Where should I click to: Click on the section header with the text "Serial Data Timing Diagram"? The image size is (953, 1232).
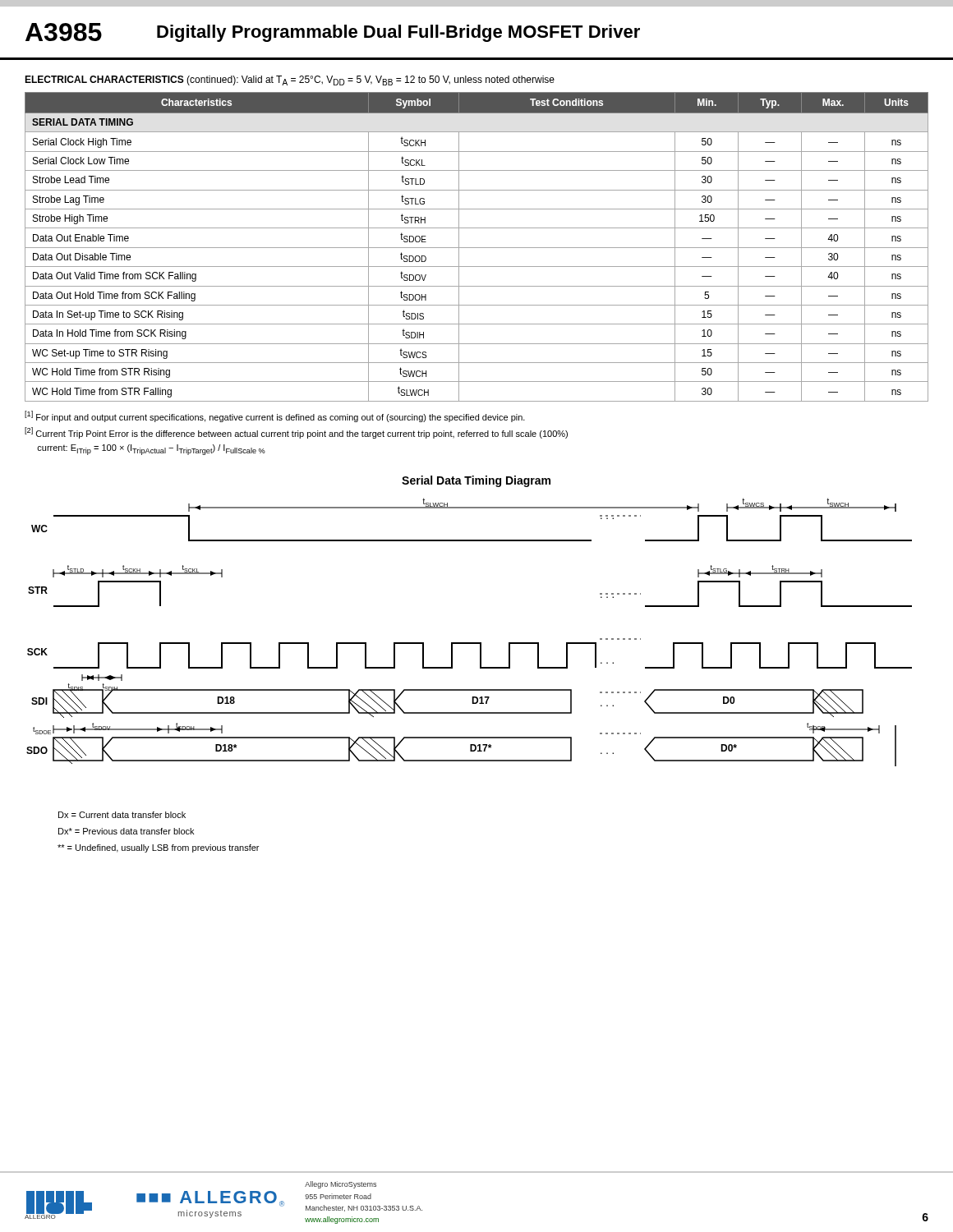point(476,481)
